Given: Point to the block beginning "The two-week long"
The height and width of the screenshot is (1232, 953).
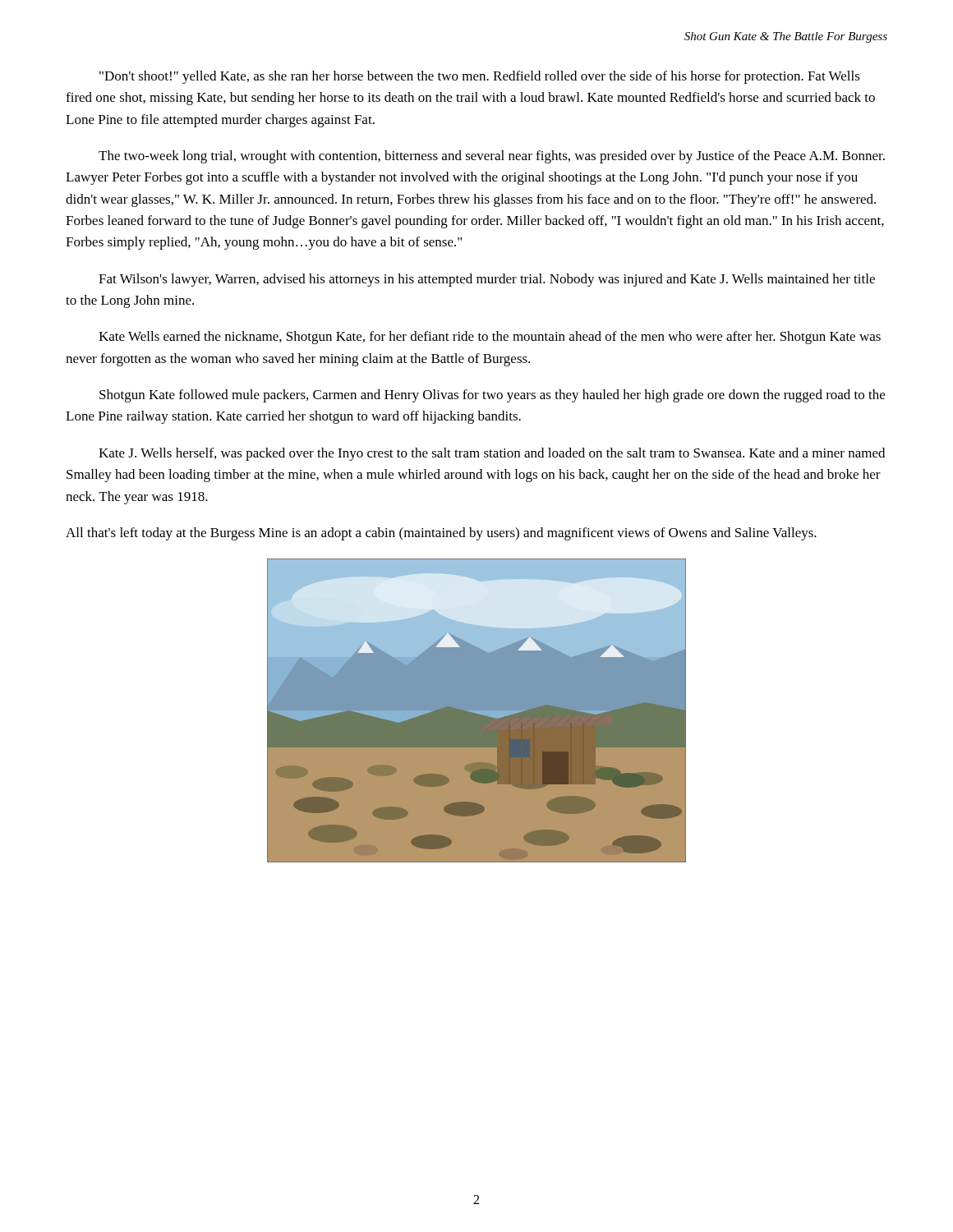Looking at the screenshot, I should (x=476, y=199).
